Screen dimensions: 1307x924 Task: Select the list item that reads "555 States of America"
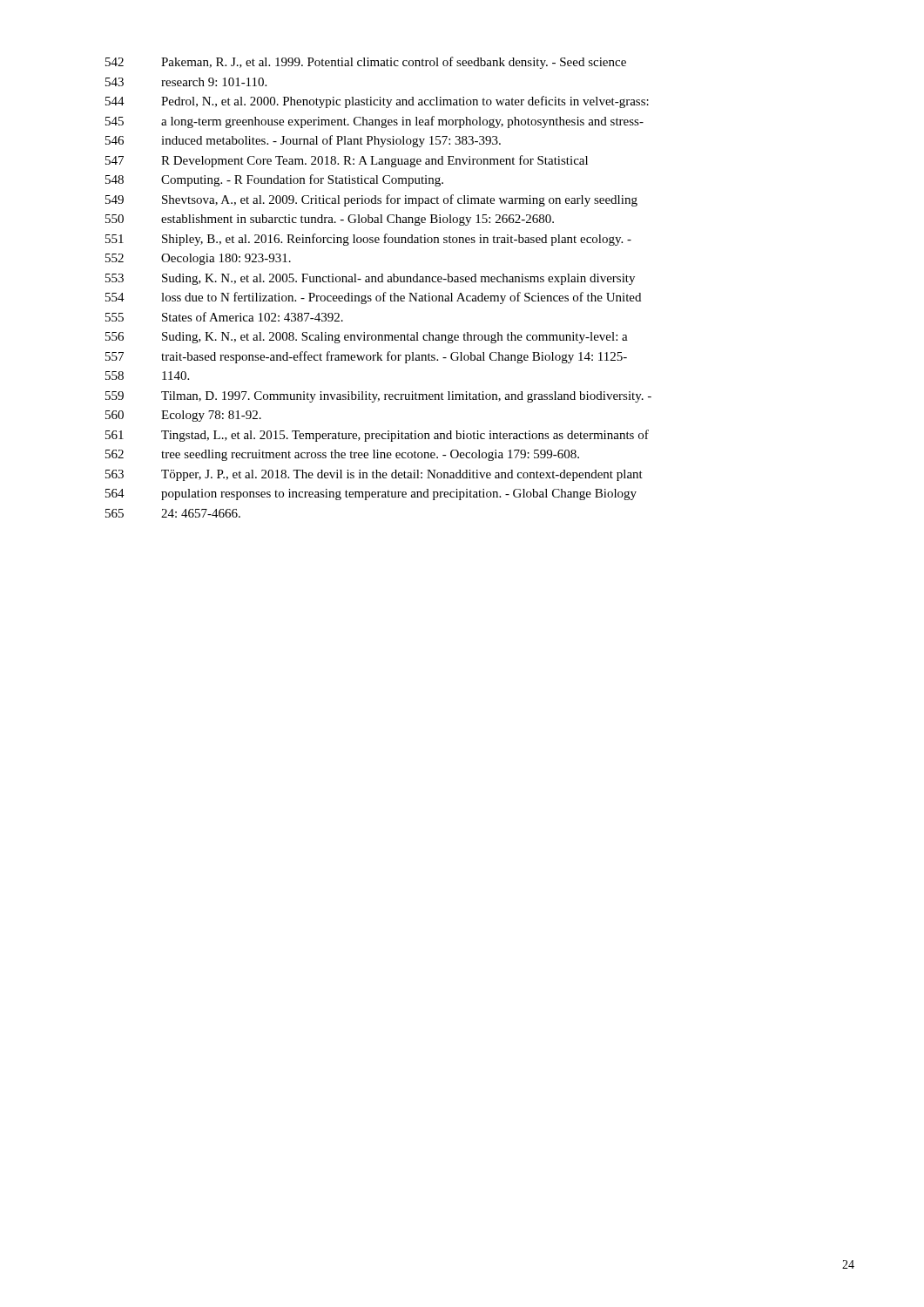point(224,317)
